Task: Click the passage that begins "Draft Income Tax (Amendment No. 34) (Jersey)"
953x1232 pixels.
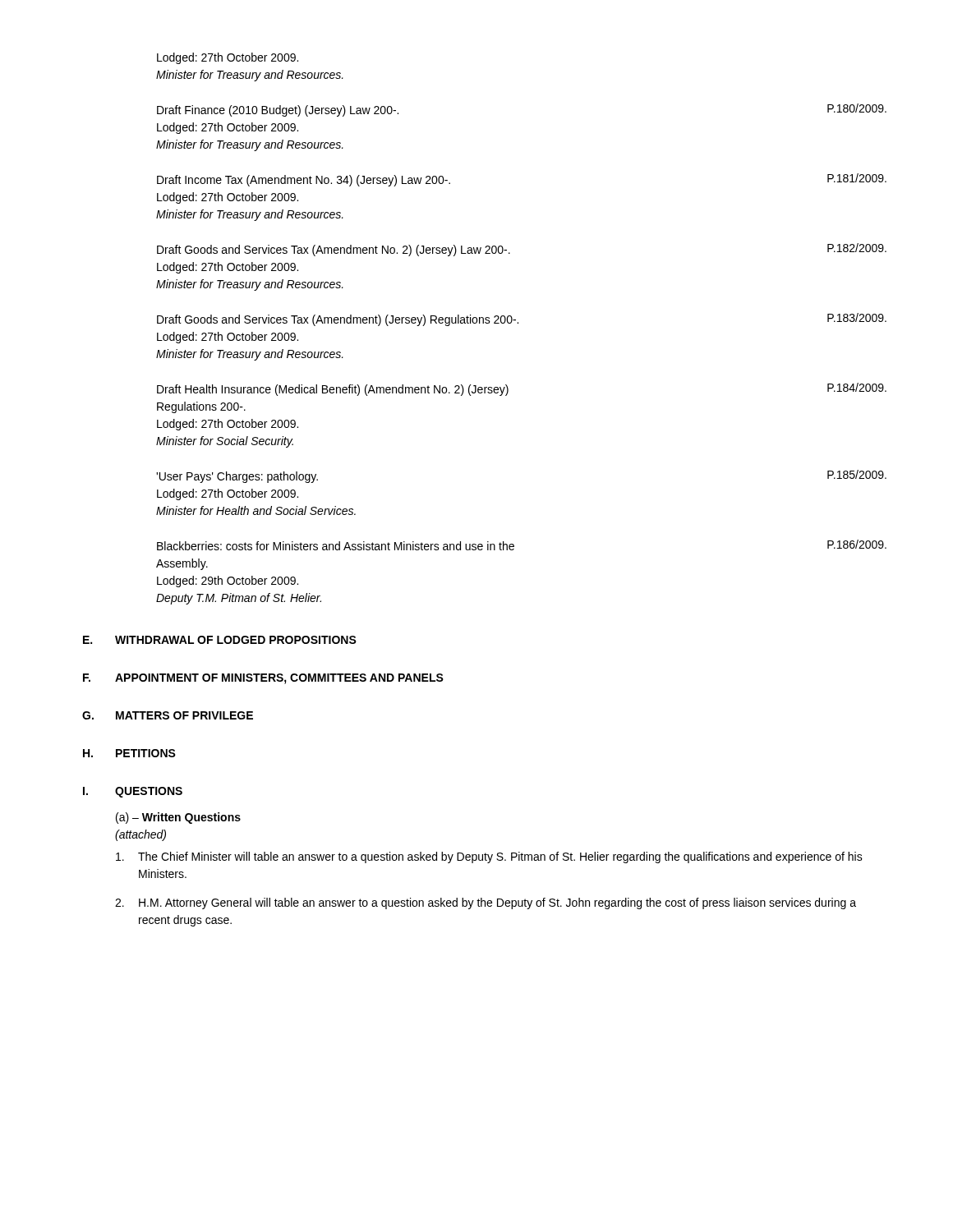Action: (304, 179)
